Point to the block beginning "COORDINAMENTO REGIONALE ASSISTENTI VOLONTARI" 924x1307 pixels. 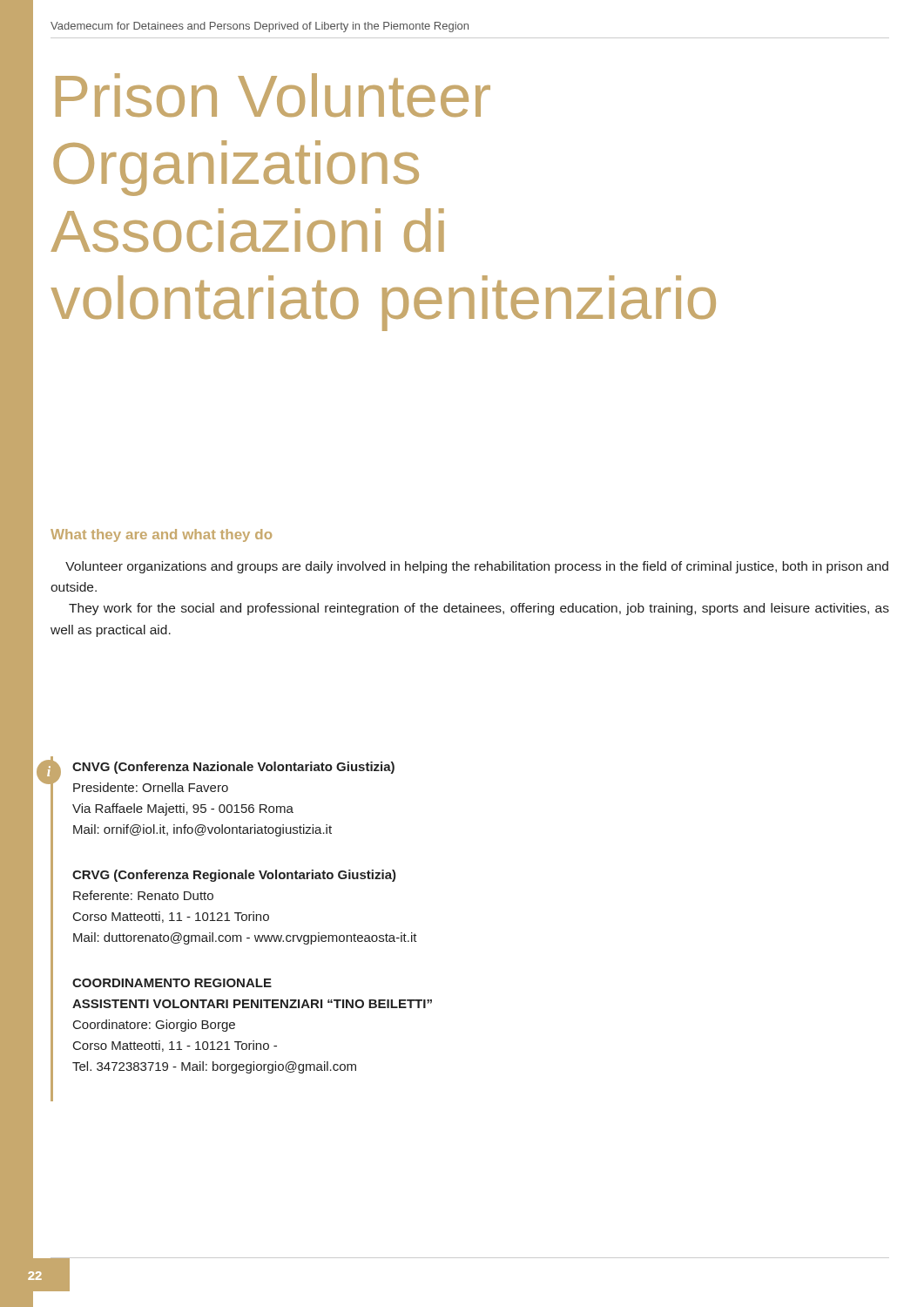172,983
